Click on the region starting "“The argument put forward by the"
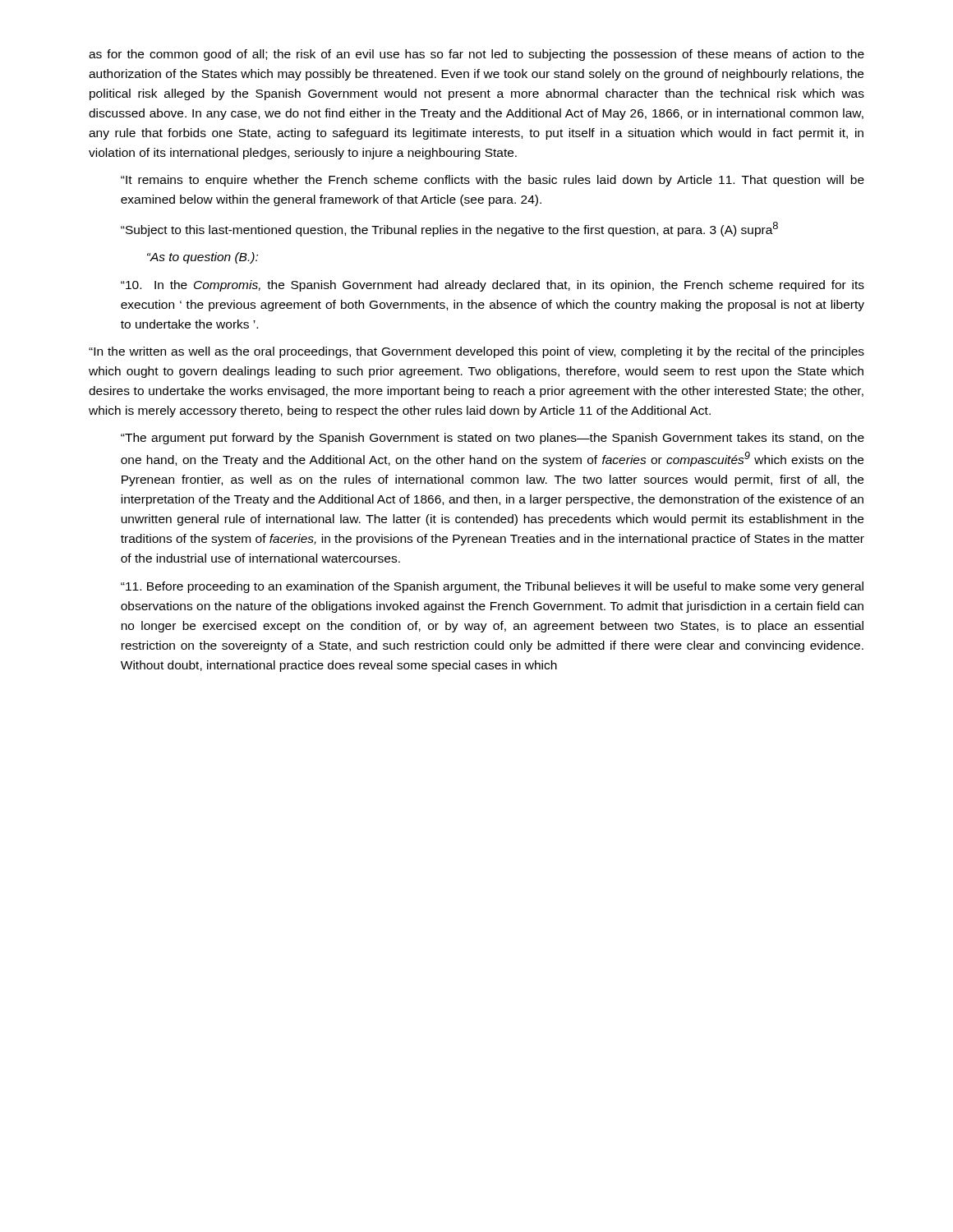953x1232 pixels. 492,498
